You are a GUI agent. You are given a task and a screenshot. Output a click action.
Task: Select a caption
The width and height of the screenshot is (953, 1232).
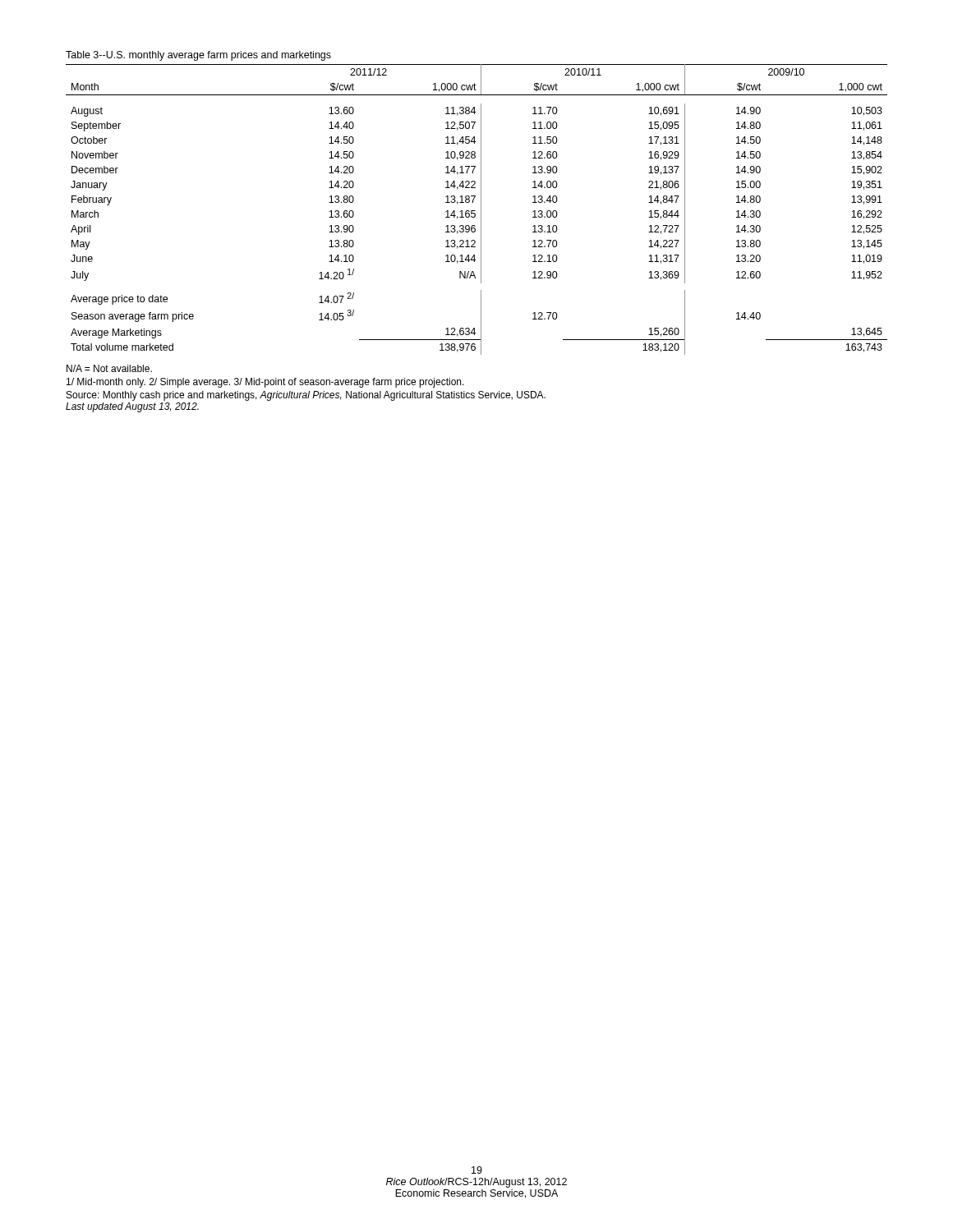pyautogui.click(x=198, y=55)
